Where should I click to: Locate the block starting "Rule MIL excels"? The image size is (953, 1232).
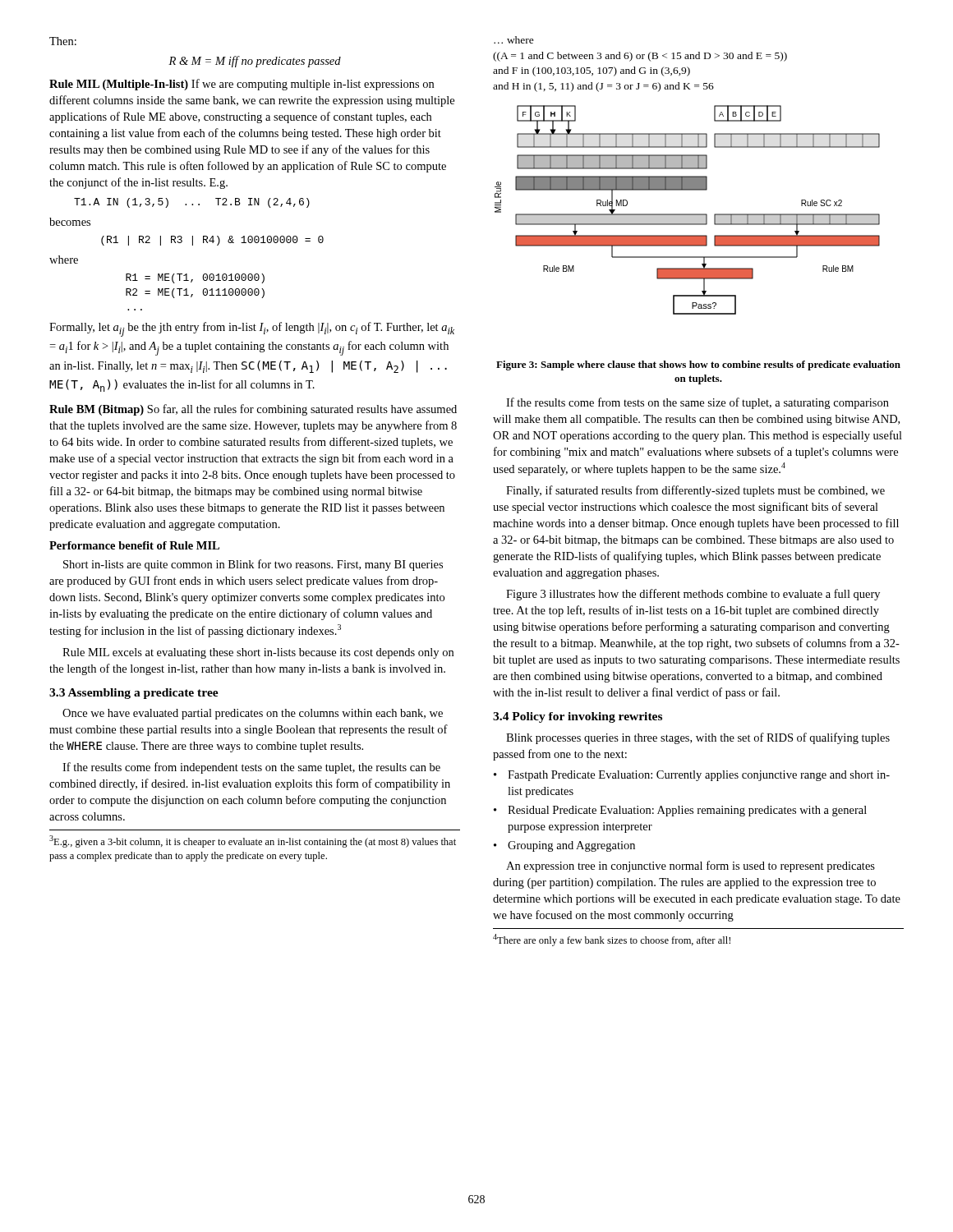click(x=252, y=660)
